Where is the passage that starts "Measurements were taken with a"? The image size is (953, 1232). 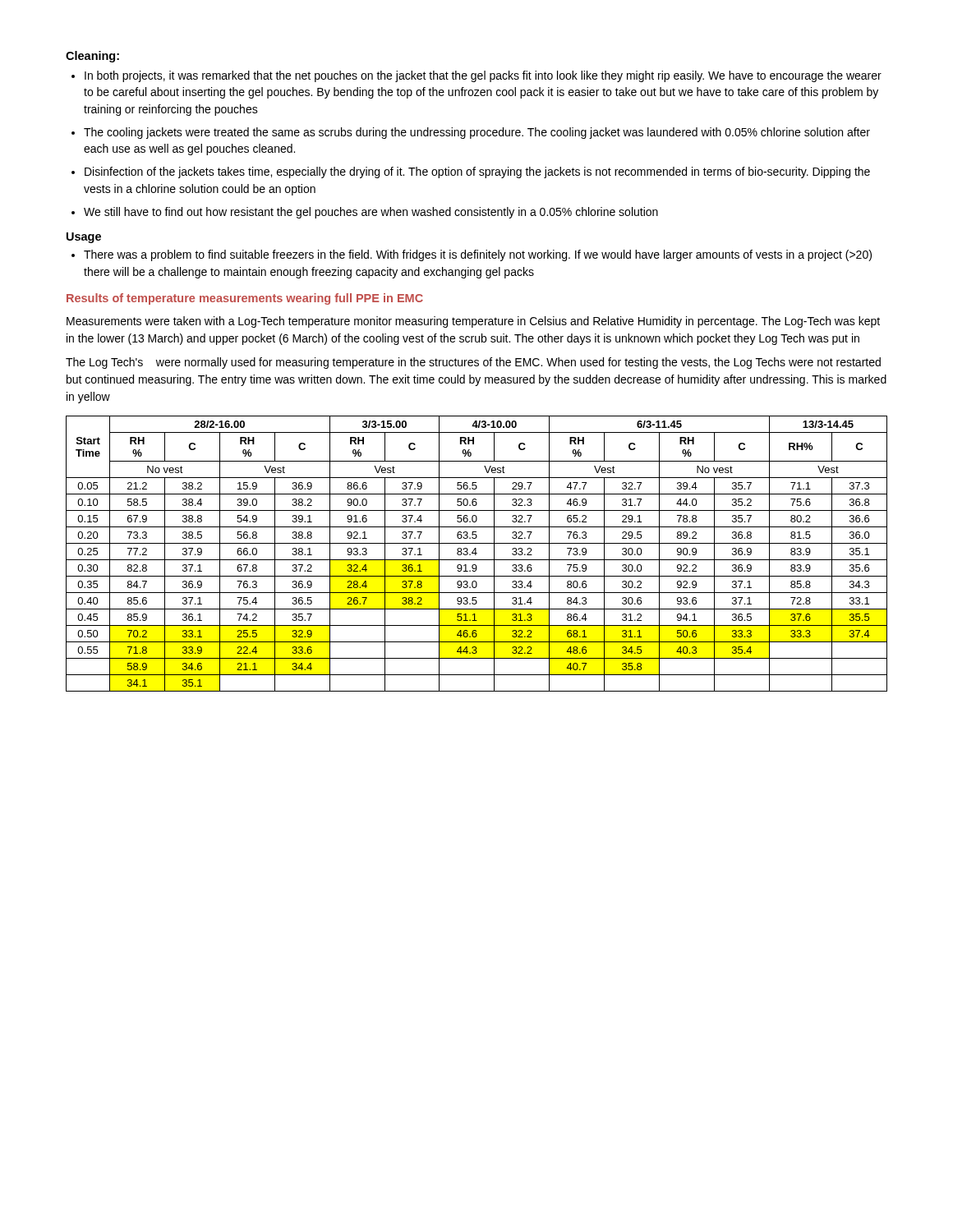pos(473,330)
